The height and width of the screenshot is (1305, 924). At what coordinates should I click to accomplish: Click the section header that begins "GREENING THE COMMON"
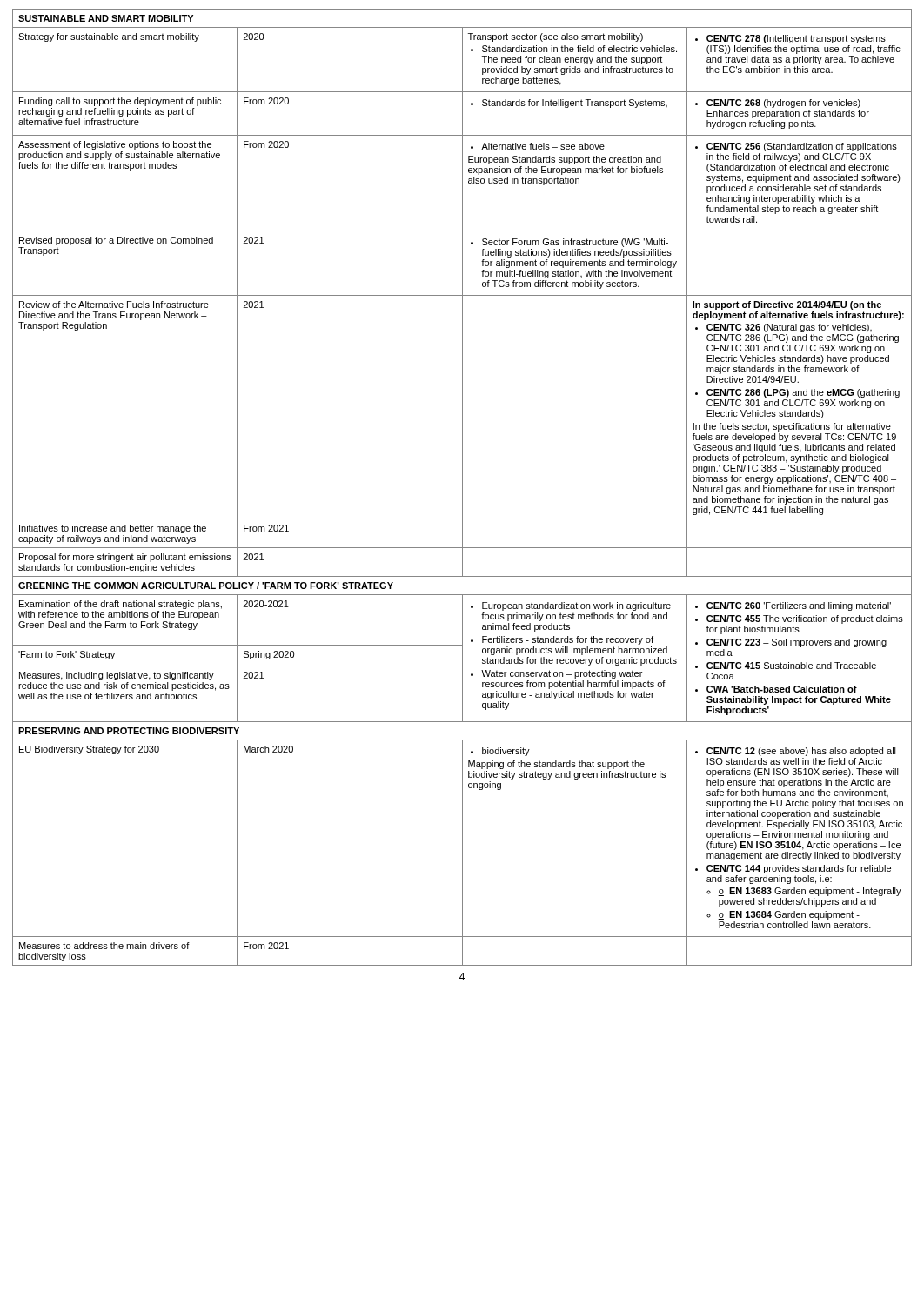coord(206,586)
